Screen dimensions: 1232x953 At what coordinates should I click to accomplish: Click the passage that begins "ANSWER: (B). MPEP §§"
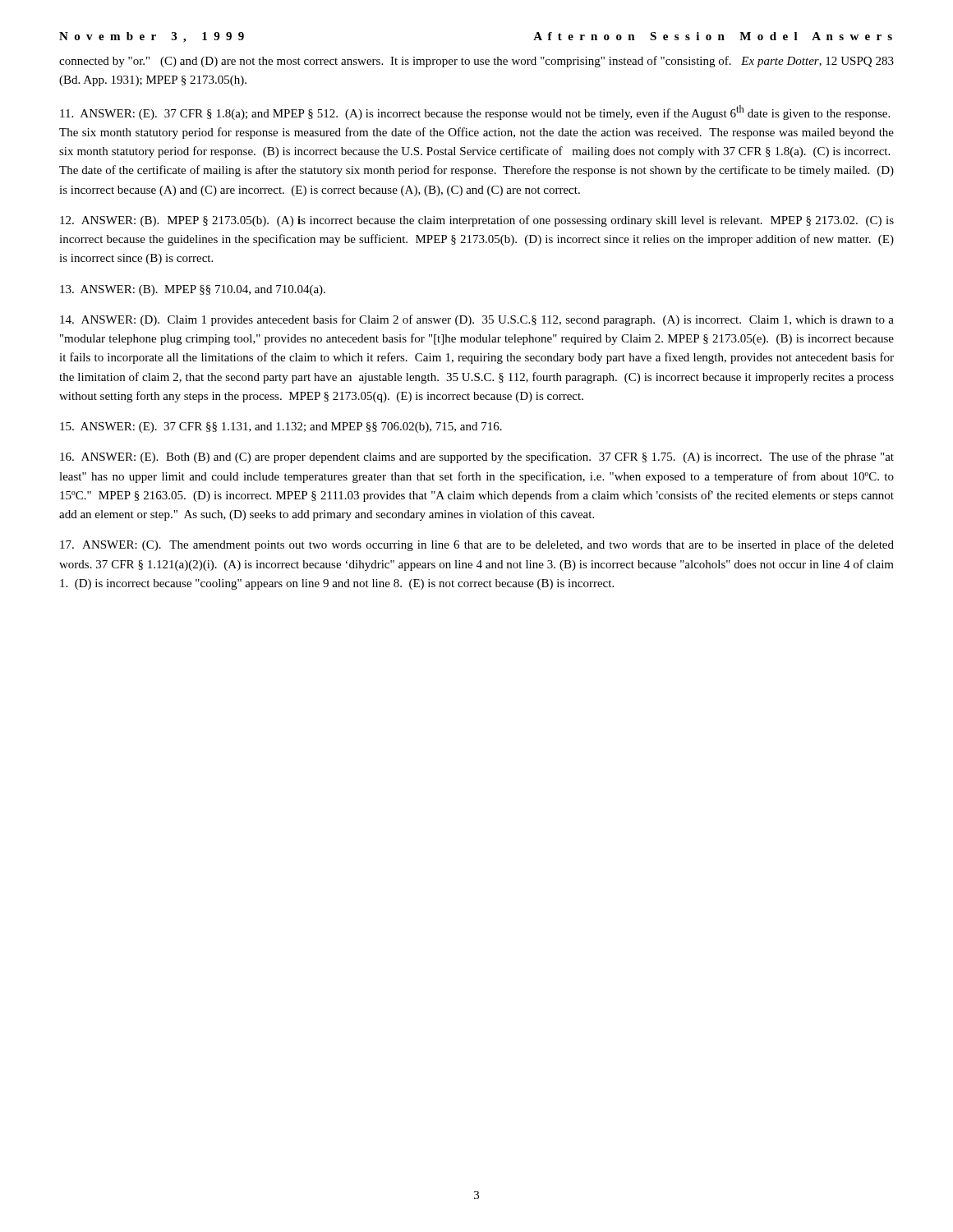tap(193, 289)
